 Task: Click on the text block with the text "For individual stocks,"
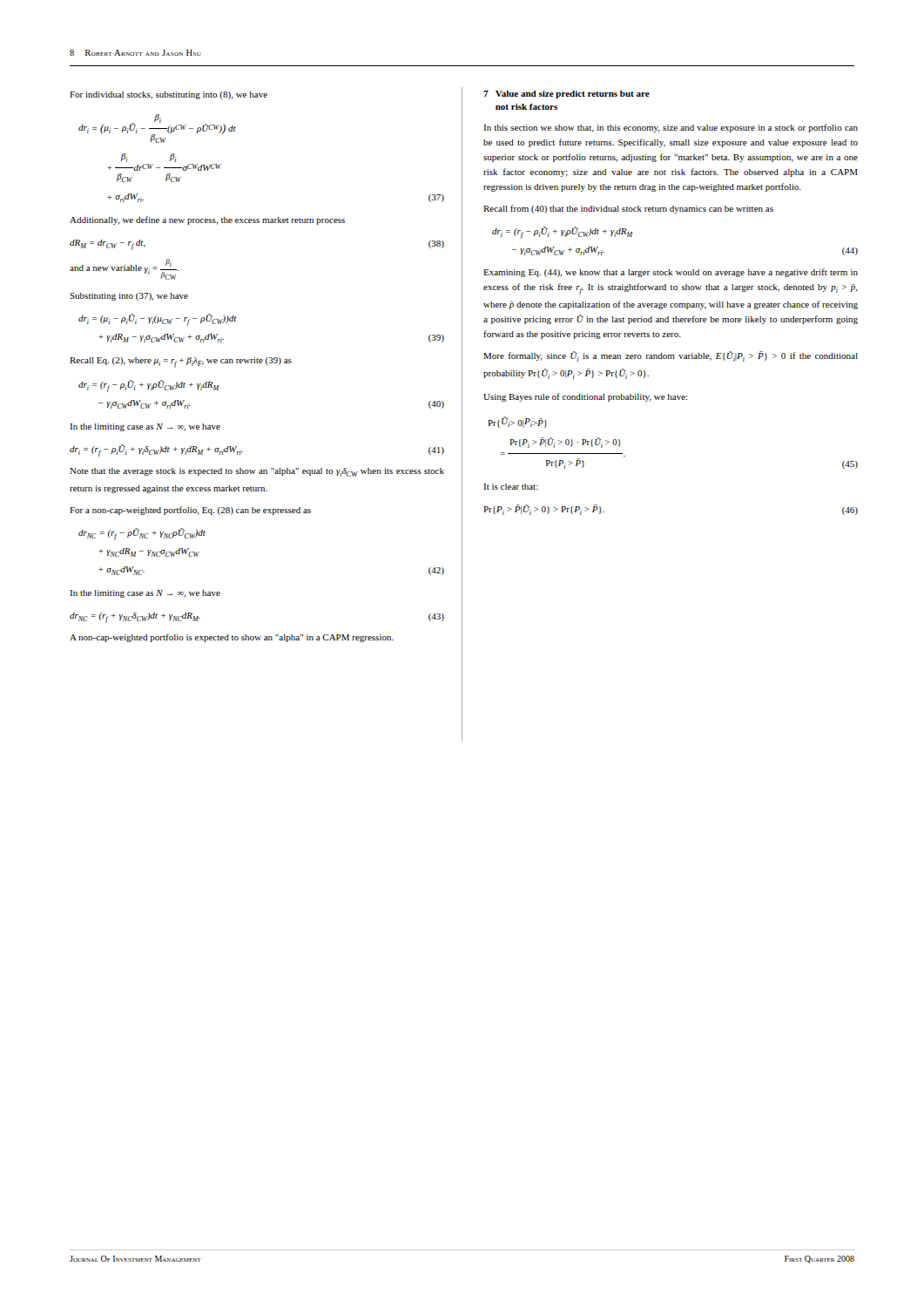coord(257,95)
